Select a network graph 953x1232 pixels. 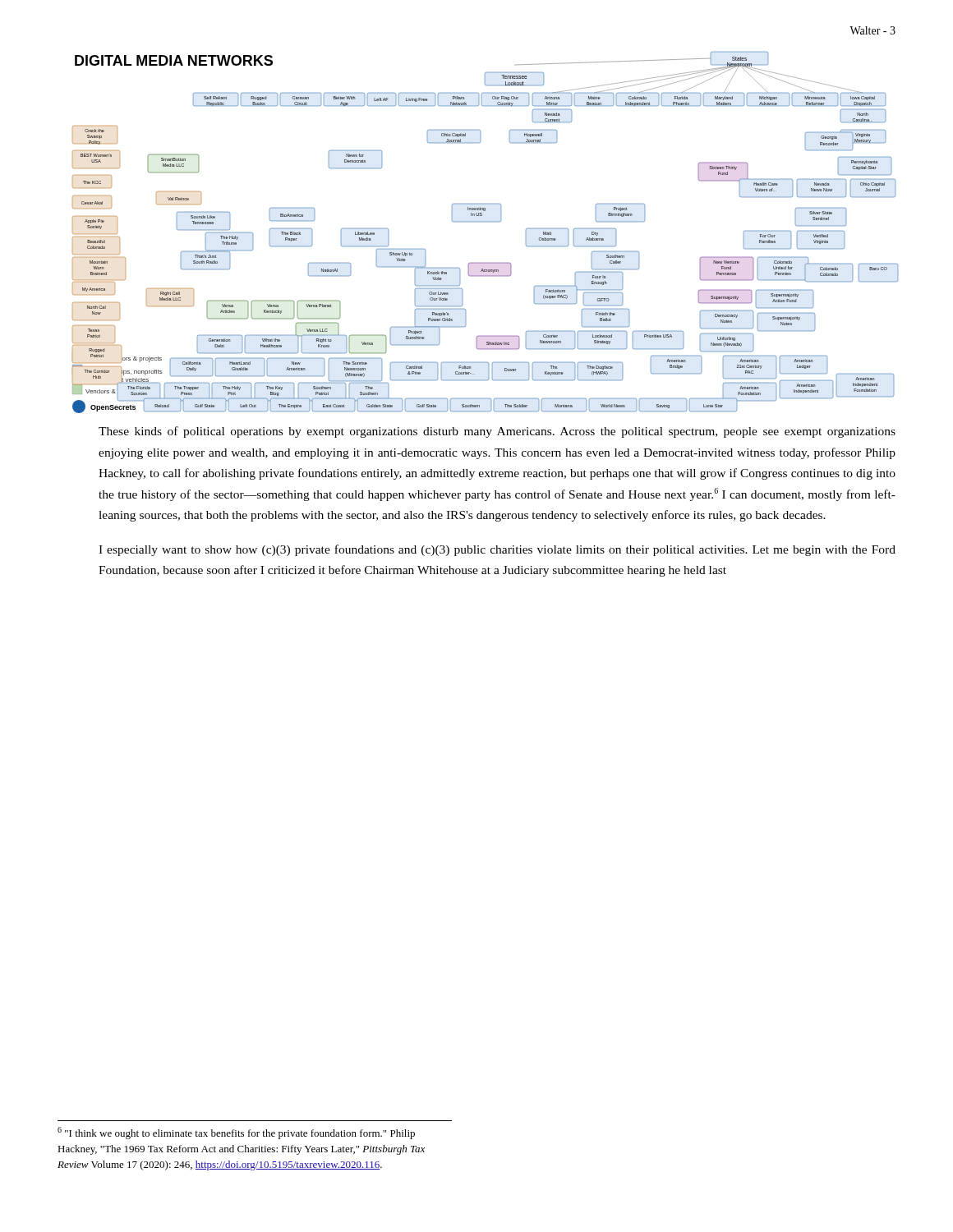476,230
